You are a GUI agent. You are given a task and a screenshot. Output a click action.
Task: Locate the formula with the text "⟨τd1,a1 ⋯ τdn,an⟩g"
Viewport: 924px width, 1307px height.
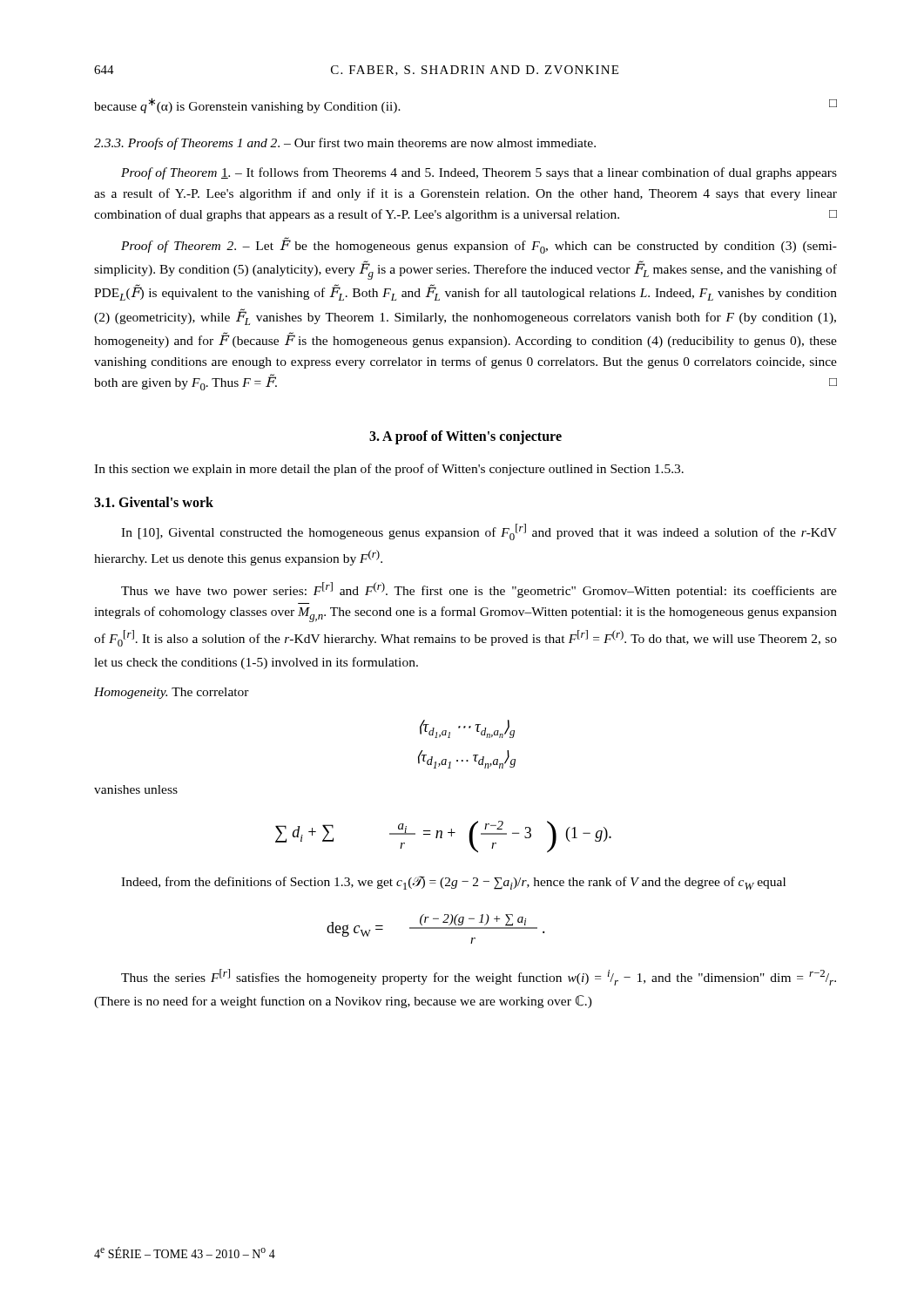coord(465,727)
